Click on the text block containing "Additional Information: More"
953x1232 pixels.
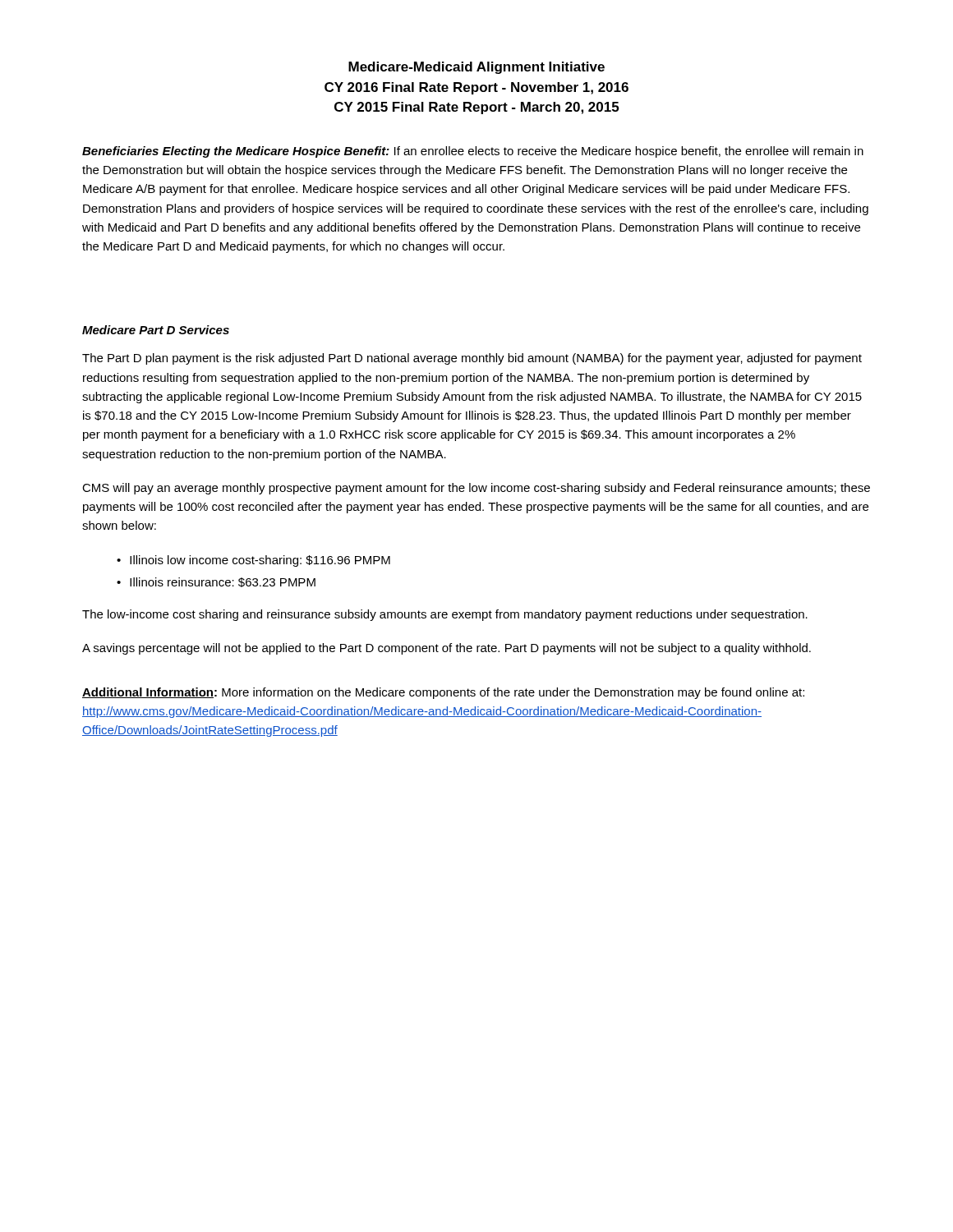pos(444,711)
